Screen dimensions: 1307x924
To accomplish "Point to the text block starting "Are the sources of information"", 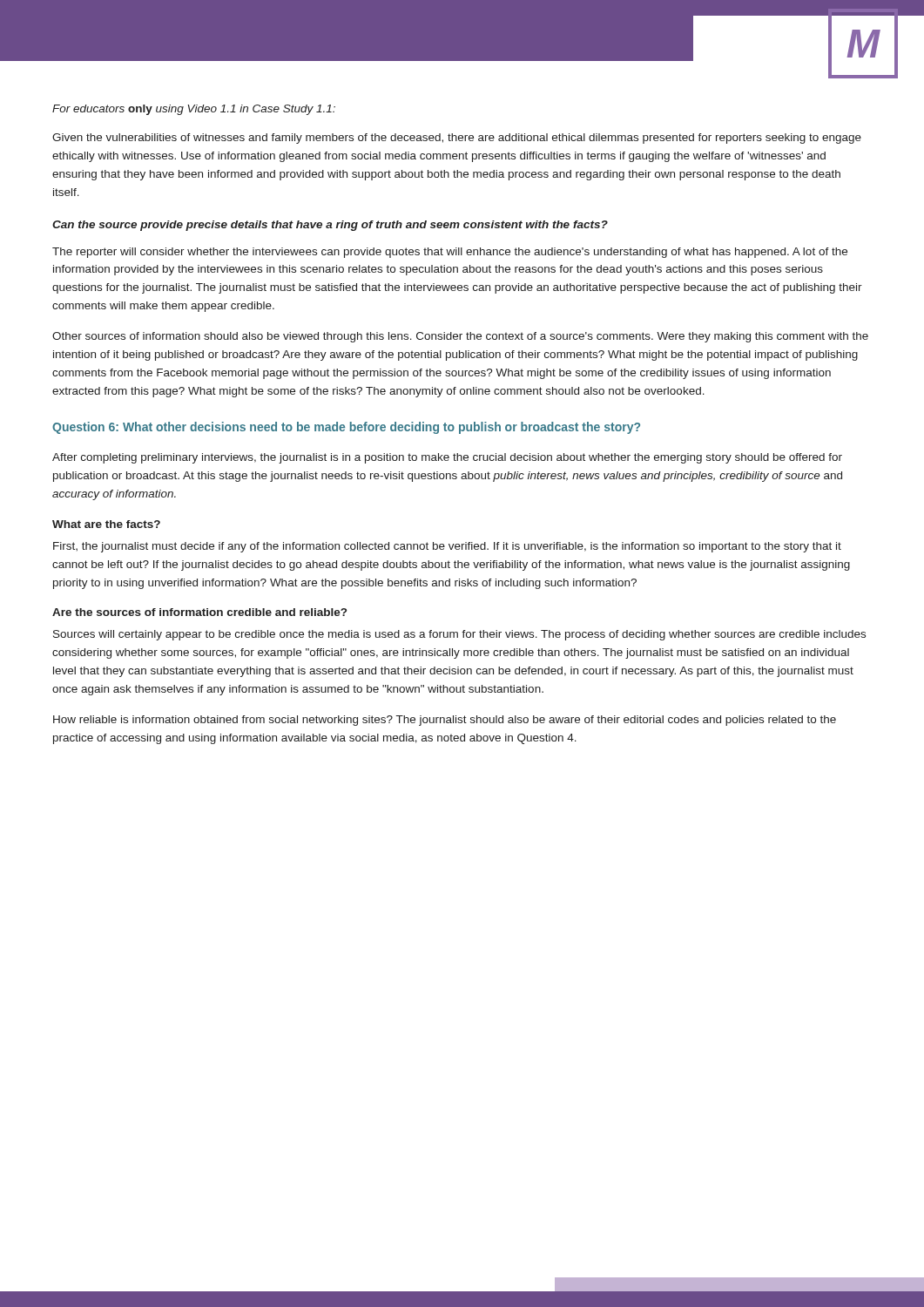I will [x=200, y=612].
